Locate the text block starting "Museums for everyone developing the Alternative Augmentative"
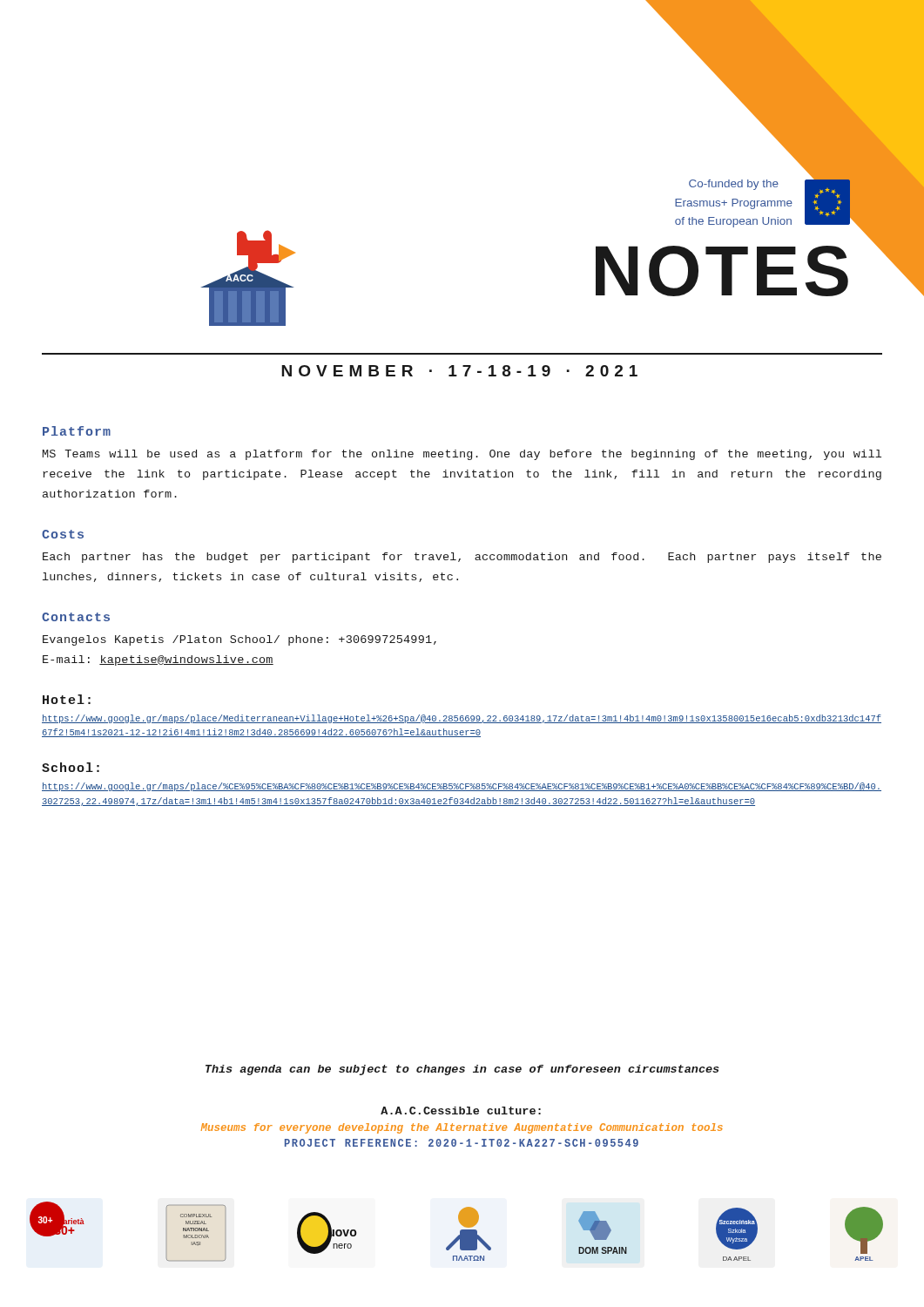This screenshot has height=1307, width=924. [x=462, y=1128]
